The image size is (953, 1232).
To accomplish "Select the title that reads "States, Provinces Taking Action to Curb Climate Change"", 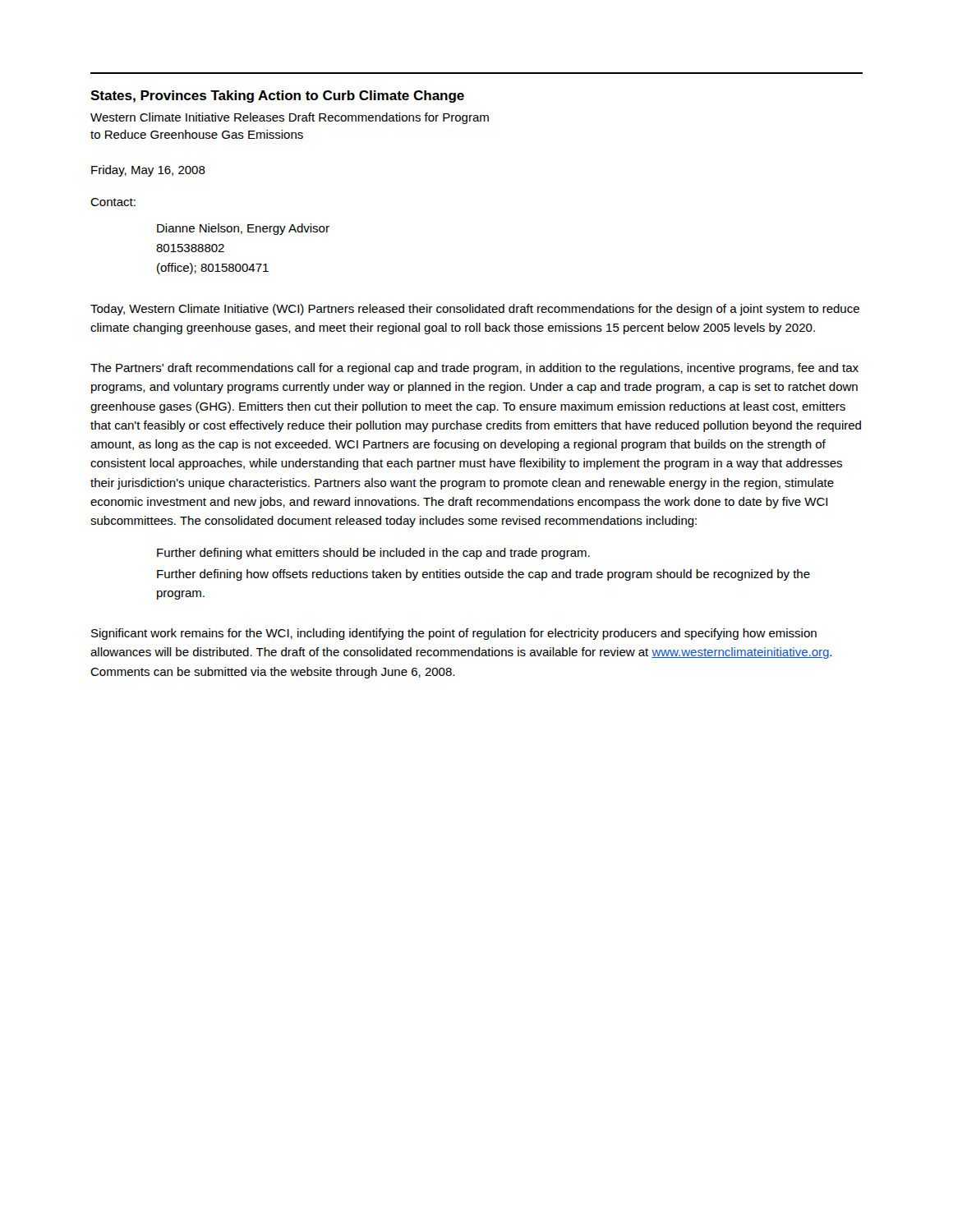I will (x=476, y=115).
